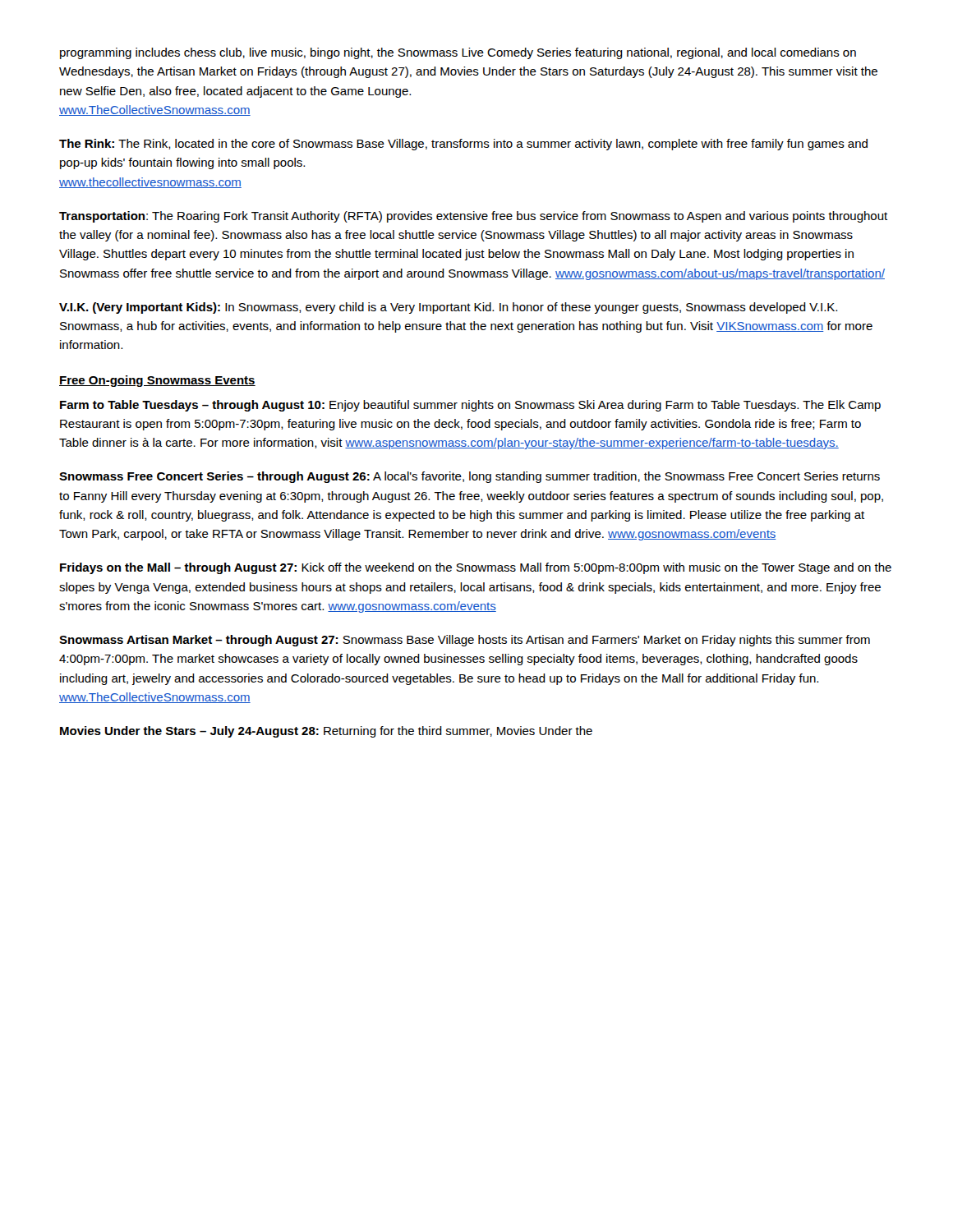Viewport: 953px width, 1232px height.
Task: Select the region starting "Snowmass Artisan Market"
Action: 465,668
